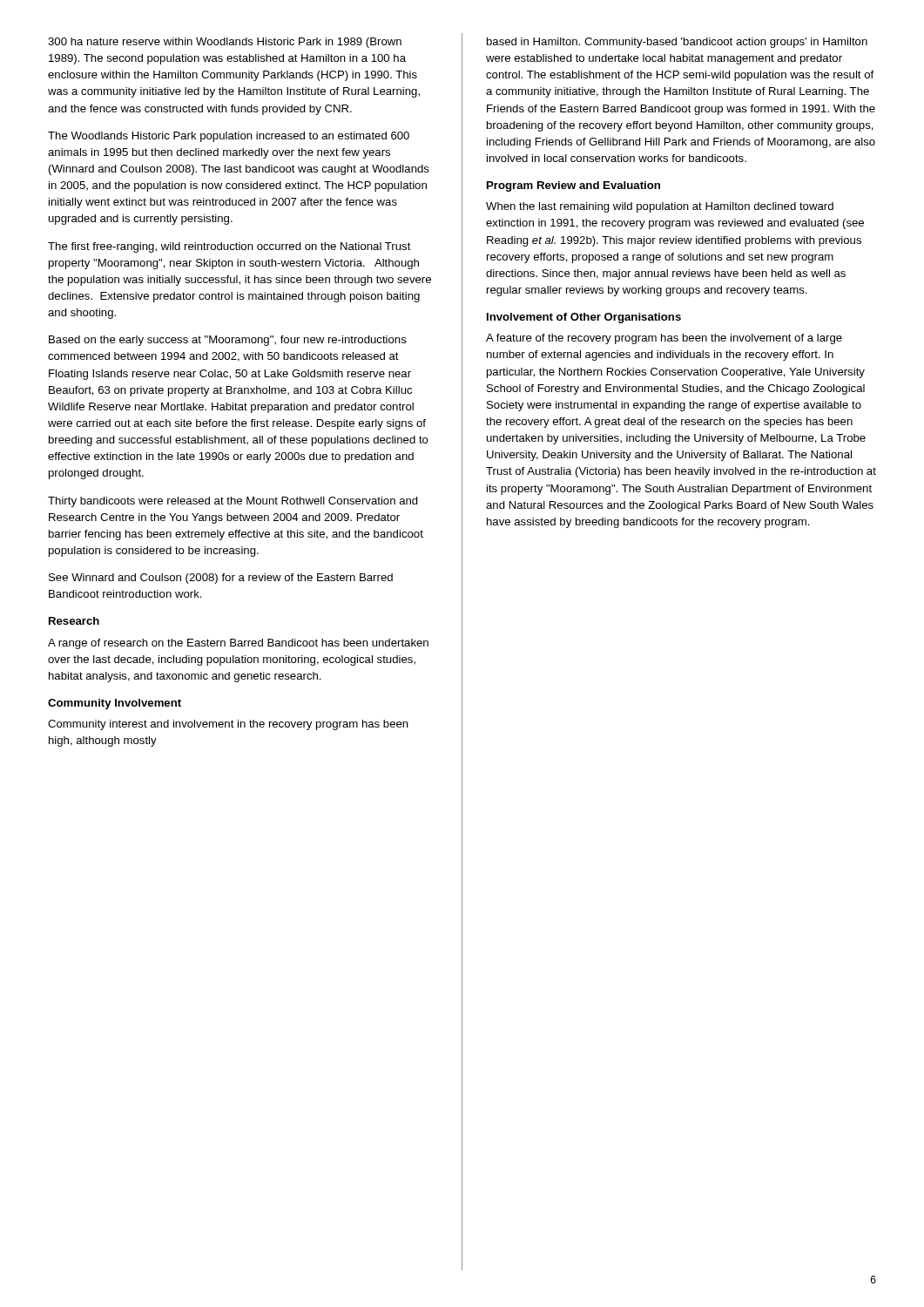
Task: Click on the text block that reads "Based on the early success at "Mooramong","
Action: [238, 406]
